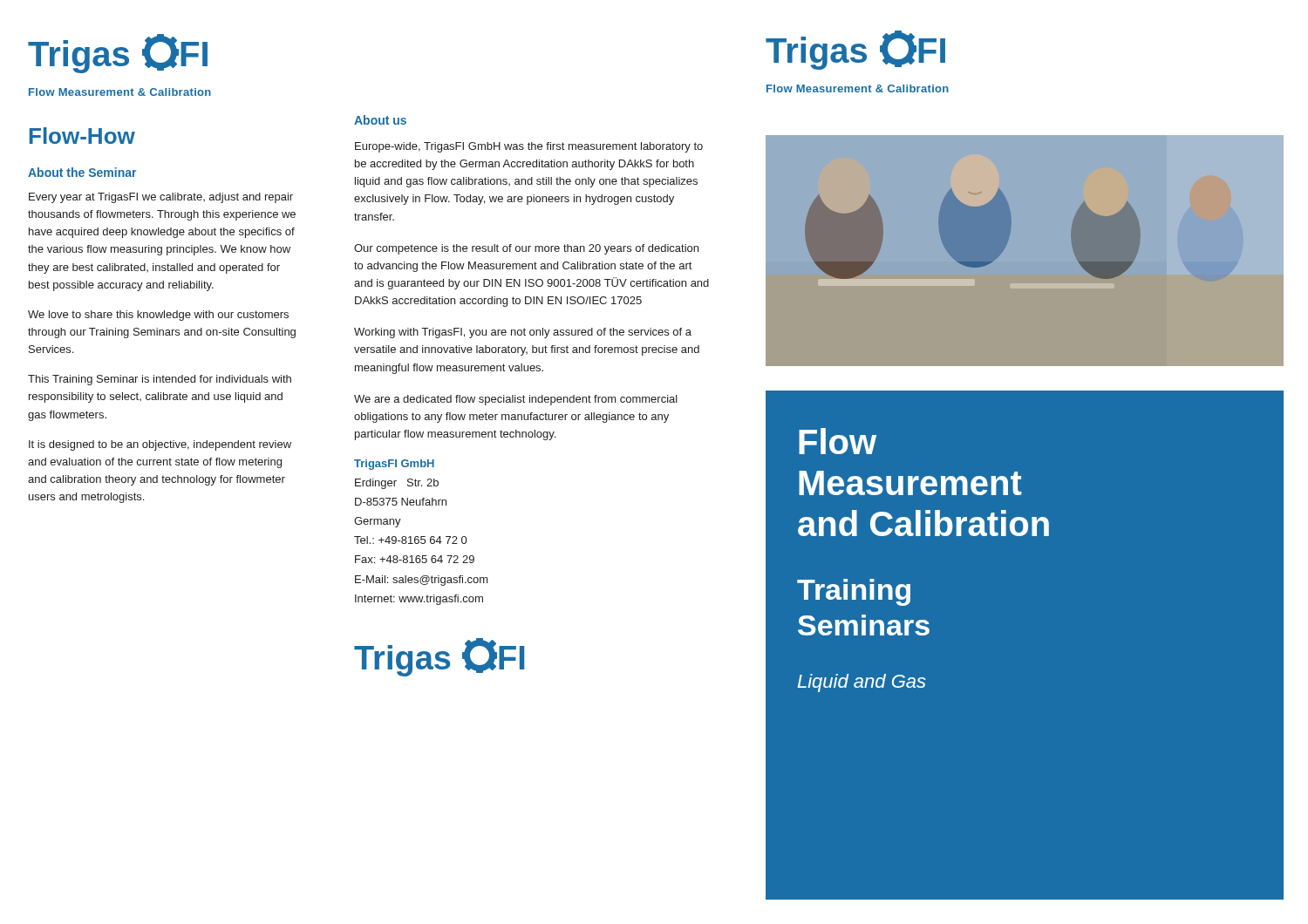Point to the region starting "This Training Seminar is intended"
Screen dimensions: 924x1308
point(163,397)
